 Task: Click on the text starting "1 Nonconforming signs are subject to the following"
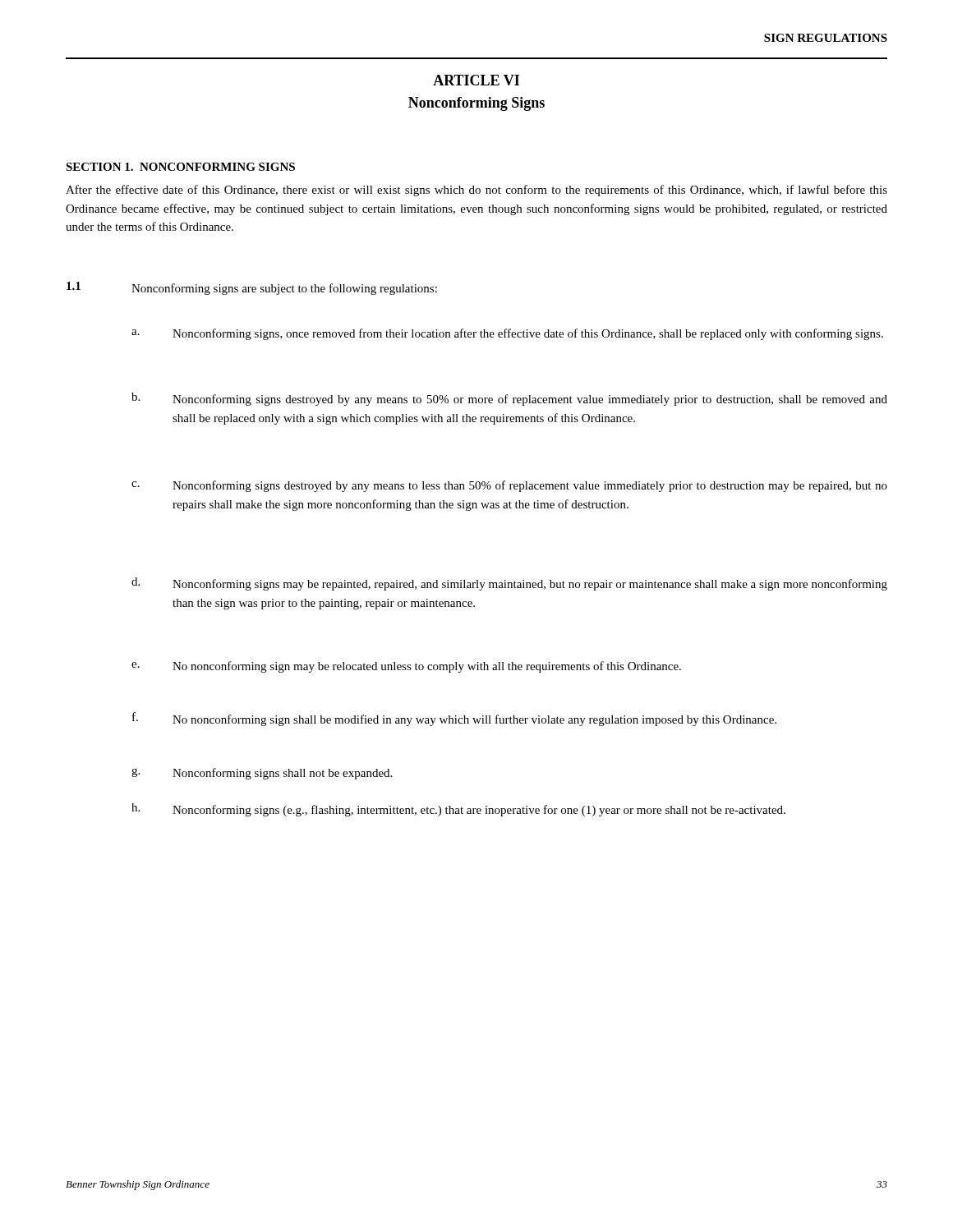click(252, 288)
